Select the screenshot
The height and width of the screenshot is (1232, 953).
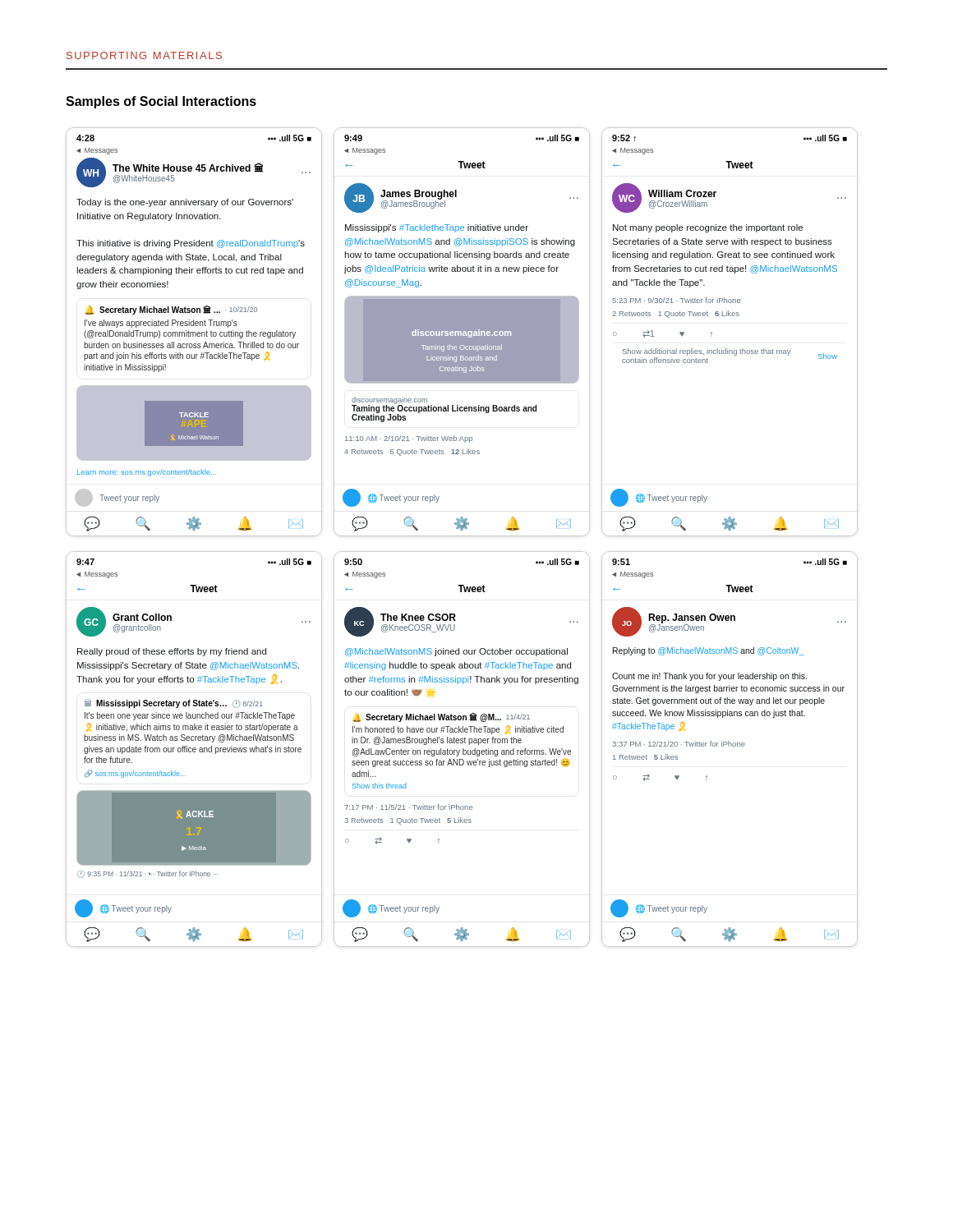tap(476, 537)
